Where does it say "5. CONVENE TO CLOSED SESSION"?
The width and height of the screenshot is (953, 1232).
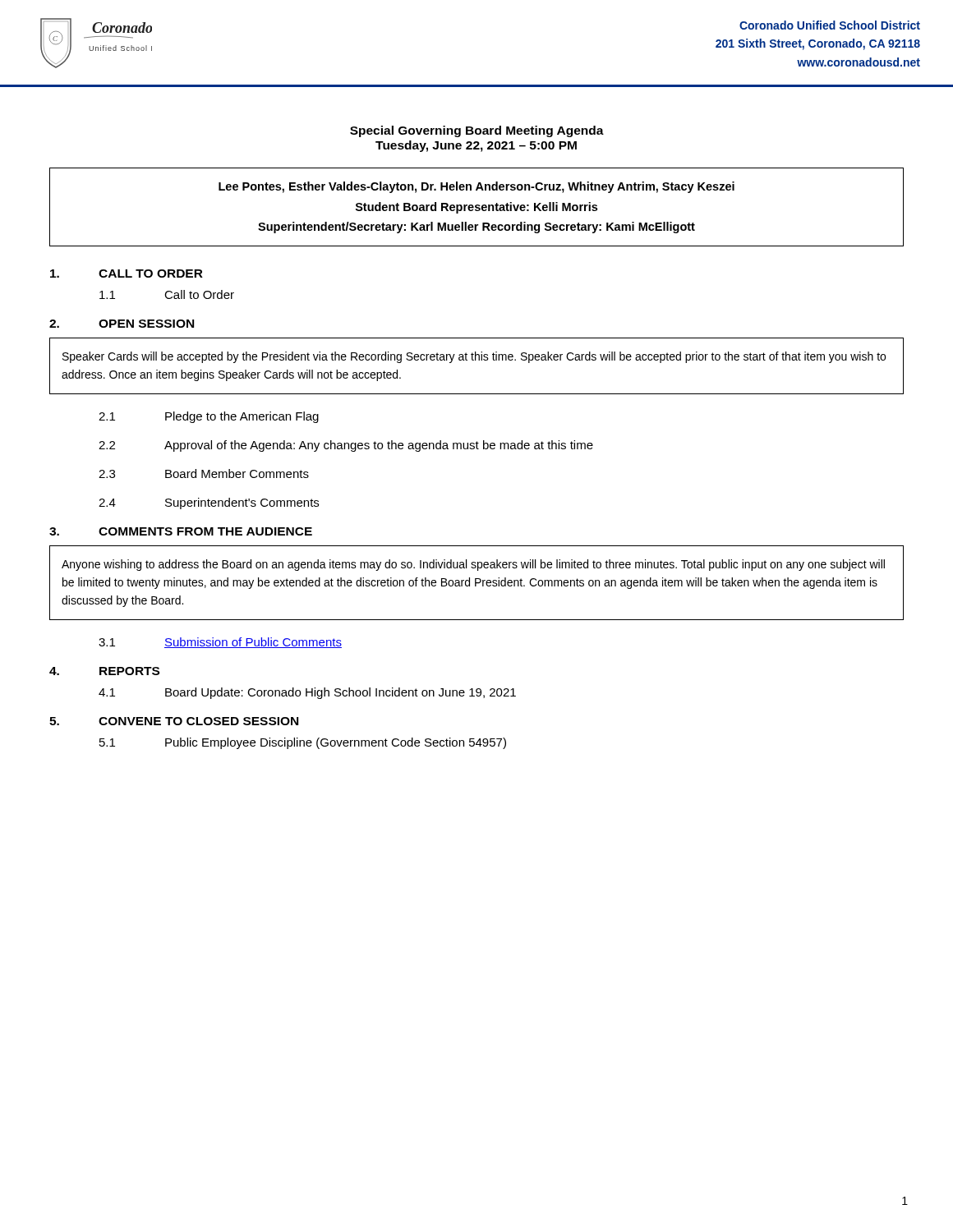174,721
